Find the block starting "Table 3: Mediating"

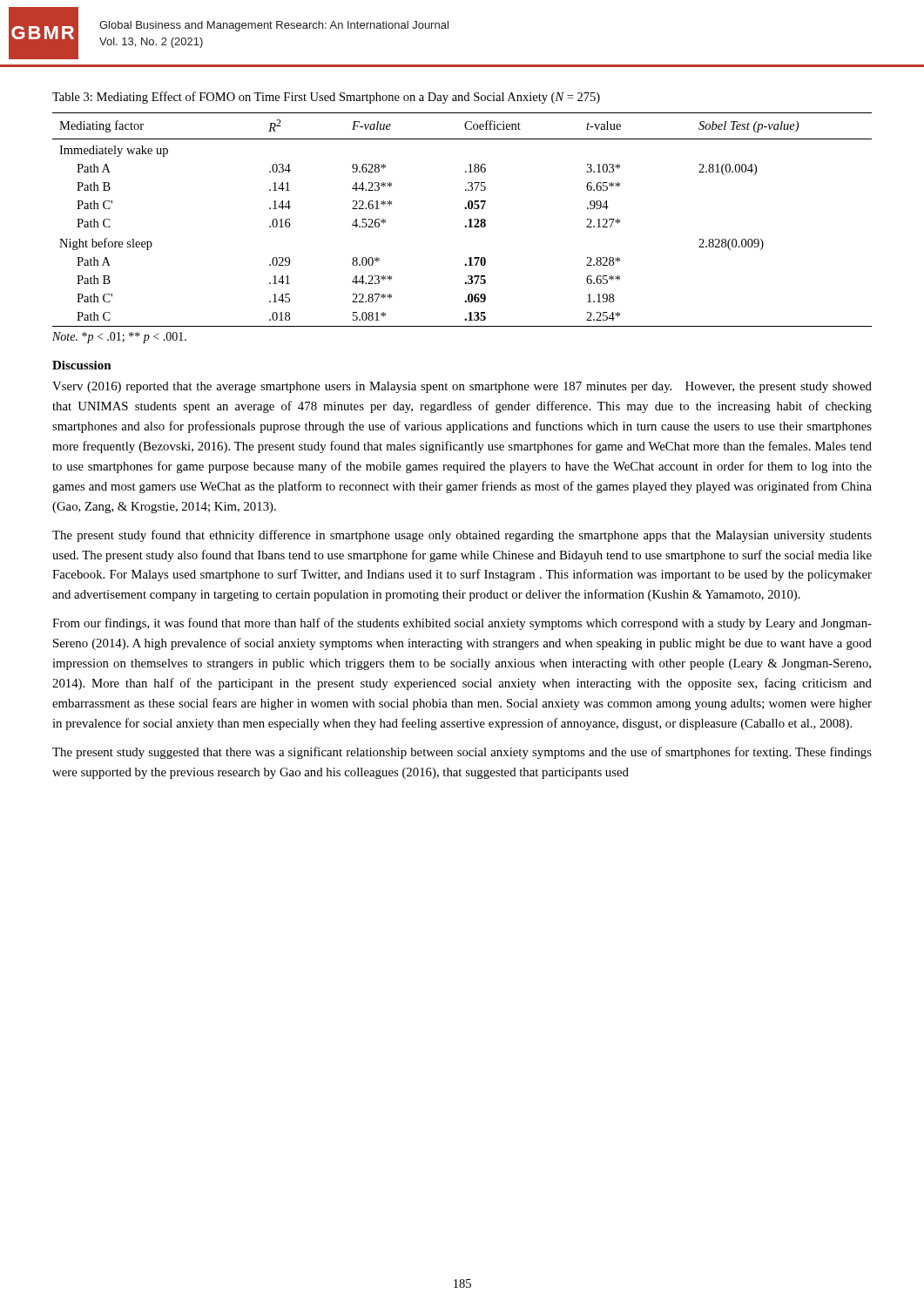[326, 97]
